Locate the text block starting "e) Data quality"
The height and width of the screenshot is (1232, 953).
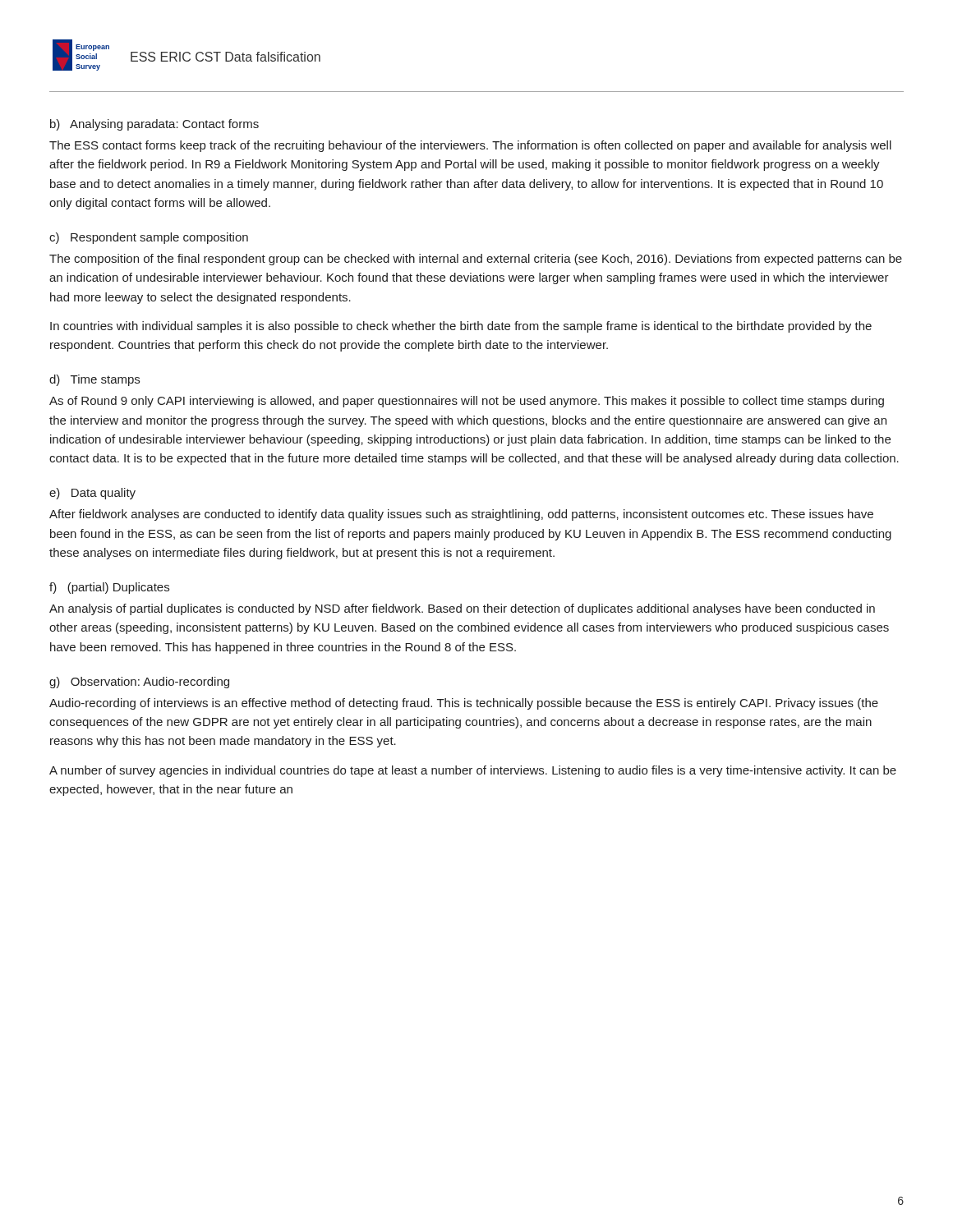(92, 493)
